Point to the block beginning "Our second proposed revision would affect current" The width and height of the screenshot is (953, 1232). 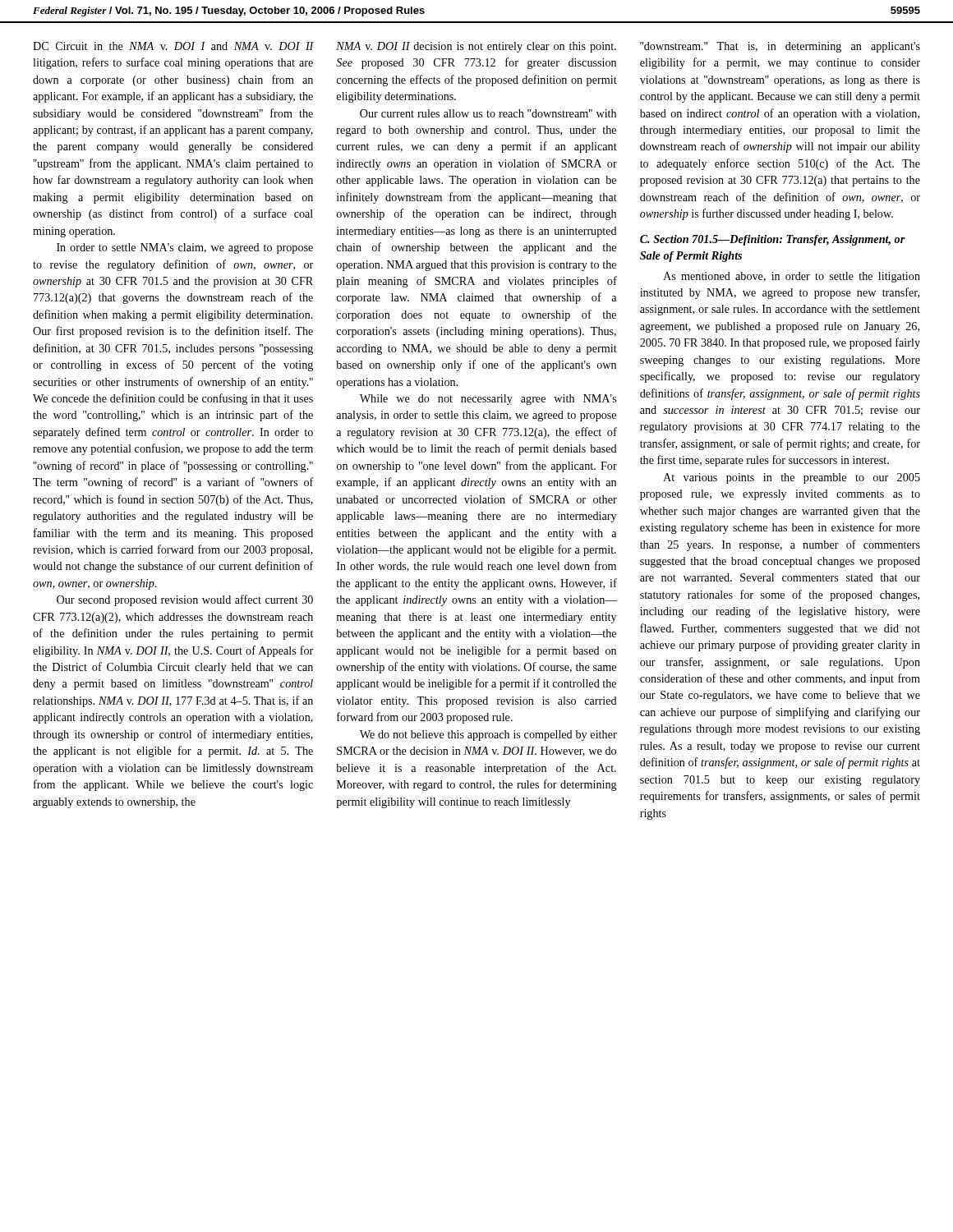click(173, 701)
